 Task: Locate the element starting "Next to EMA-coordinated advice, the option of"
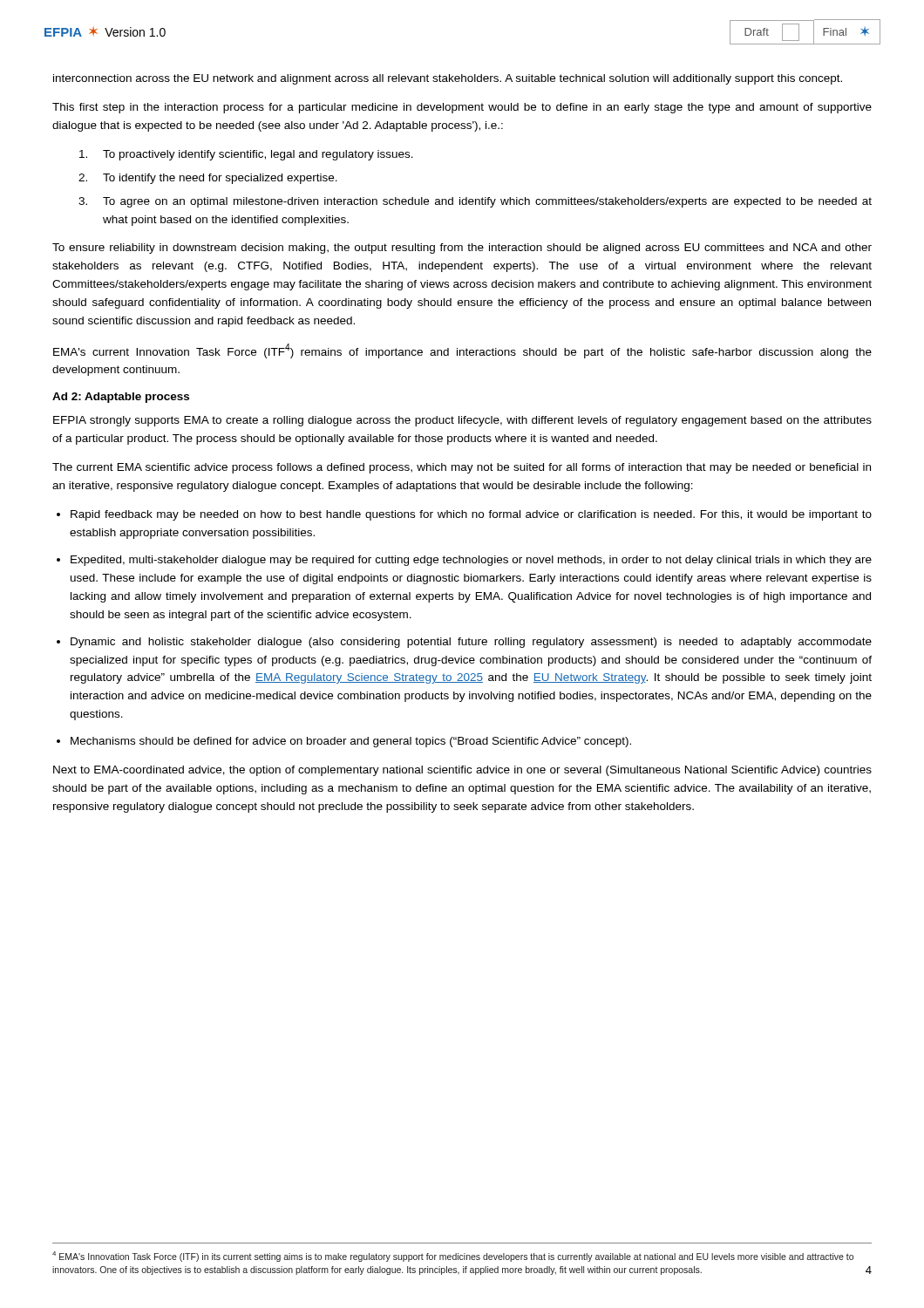click(x=462, y=788)
